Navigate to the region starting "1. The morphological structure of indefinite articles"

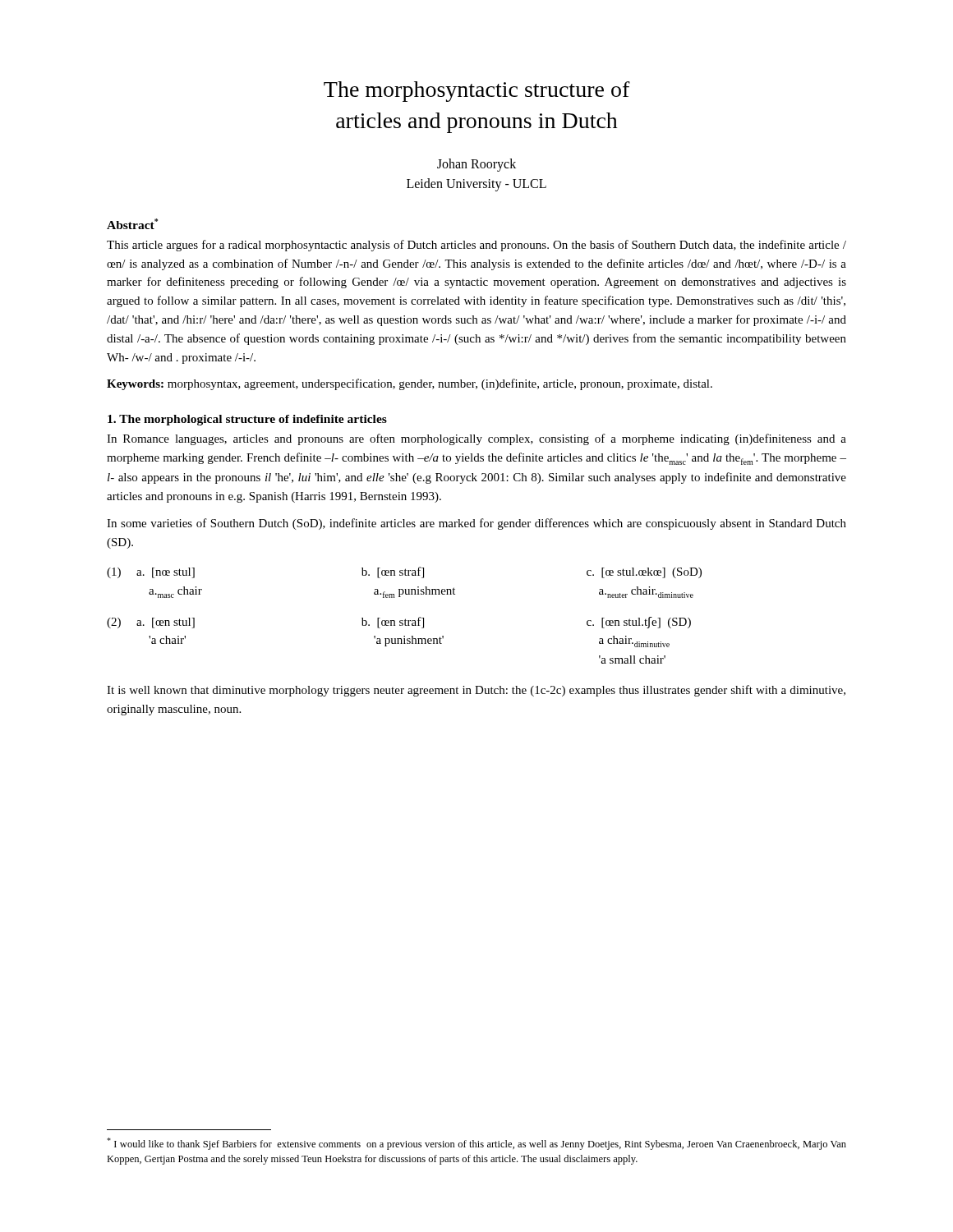[x=247, y=419]
